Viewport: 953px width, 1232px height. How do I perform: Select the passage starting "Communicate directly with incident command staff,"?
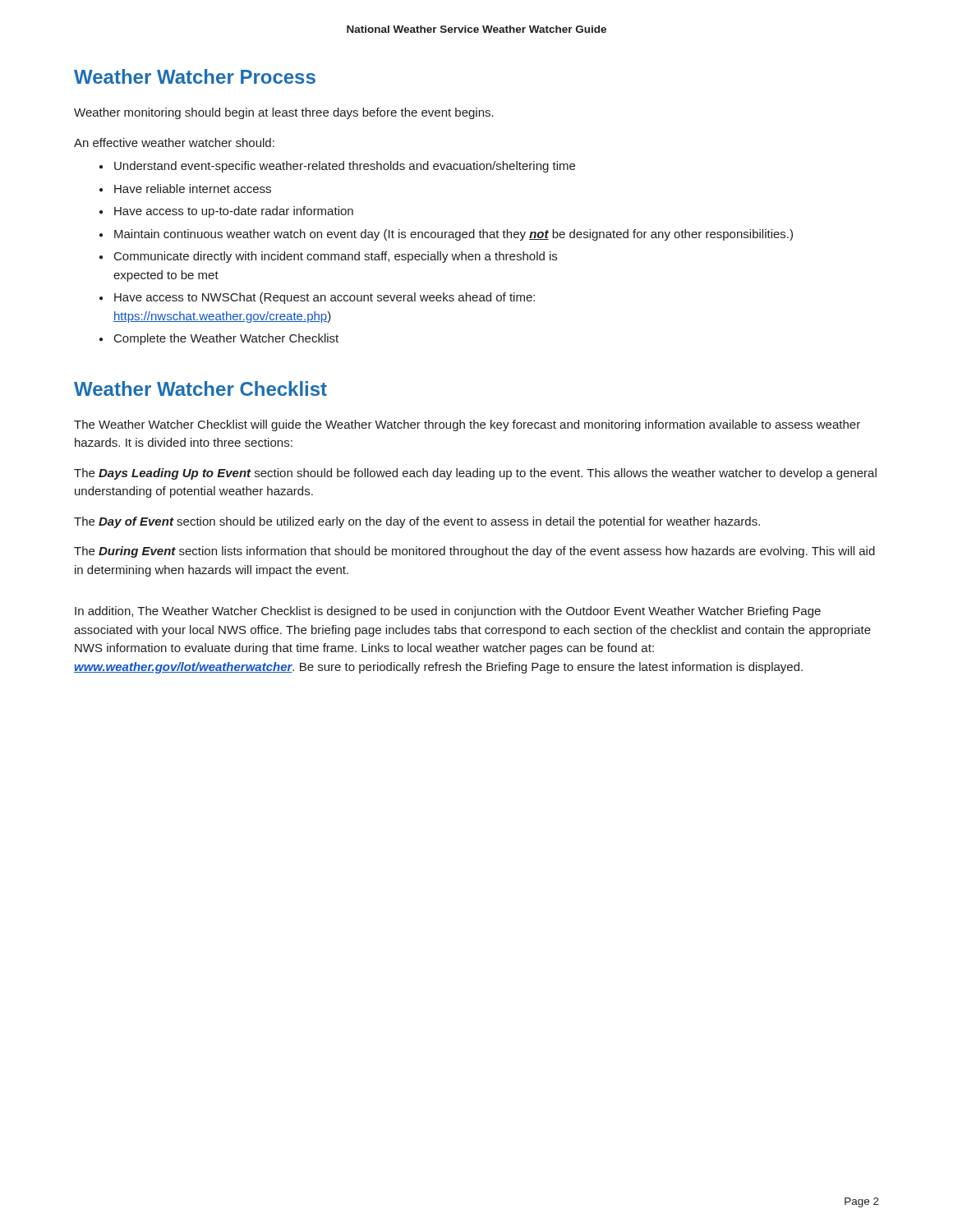[336, 265]
